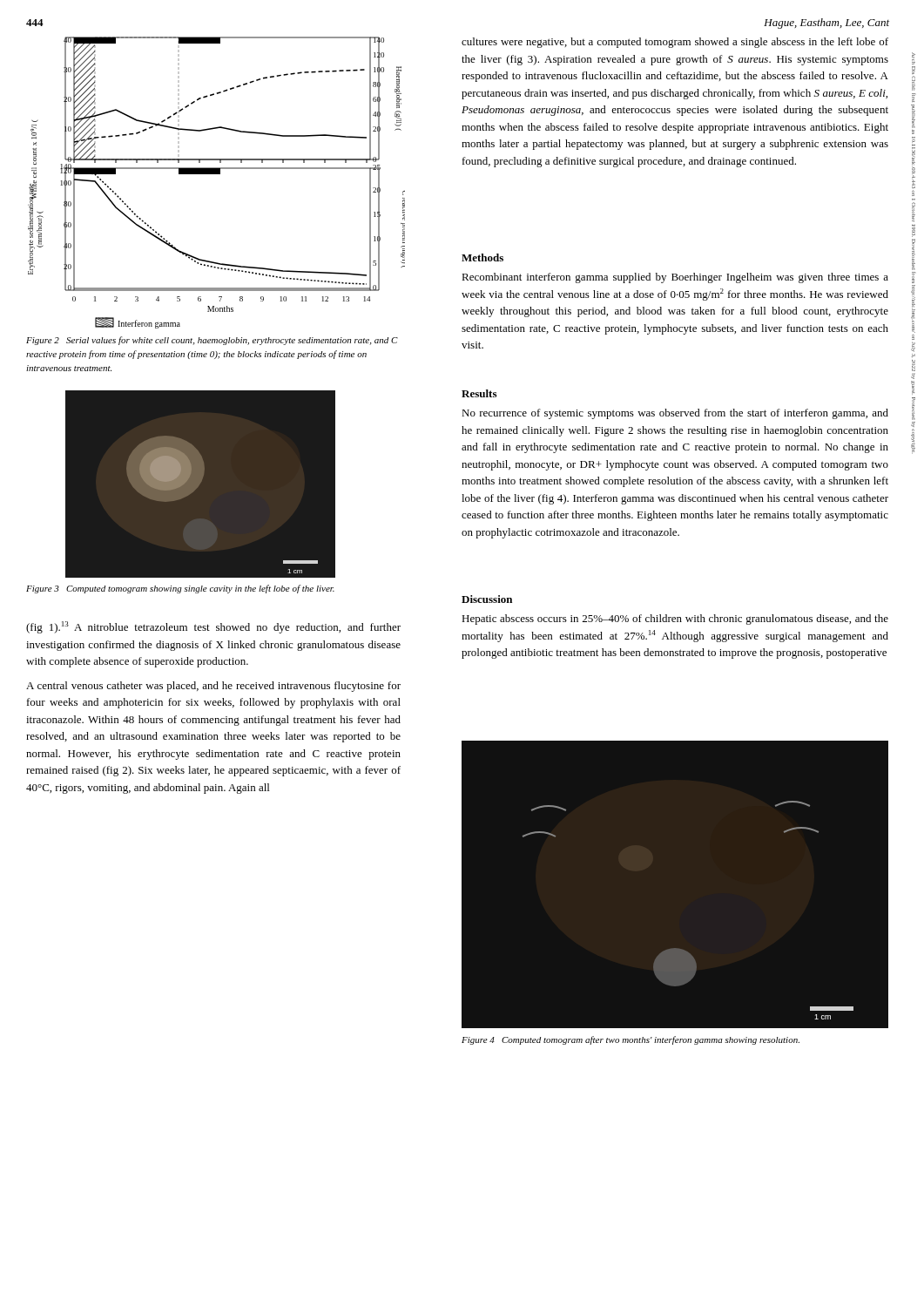924x1307 pixels.
Task: Click on the text starting "Figure 4 Computed tomogram after two"
Action: [631, 1039]
